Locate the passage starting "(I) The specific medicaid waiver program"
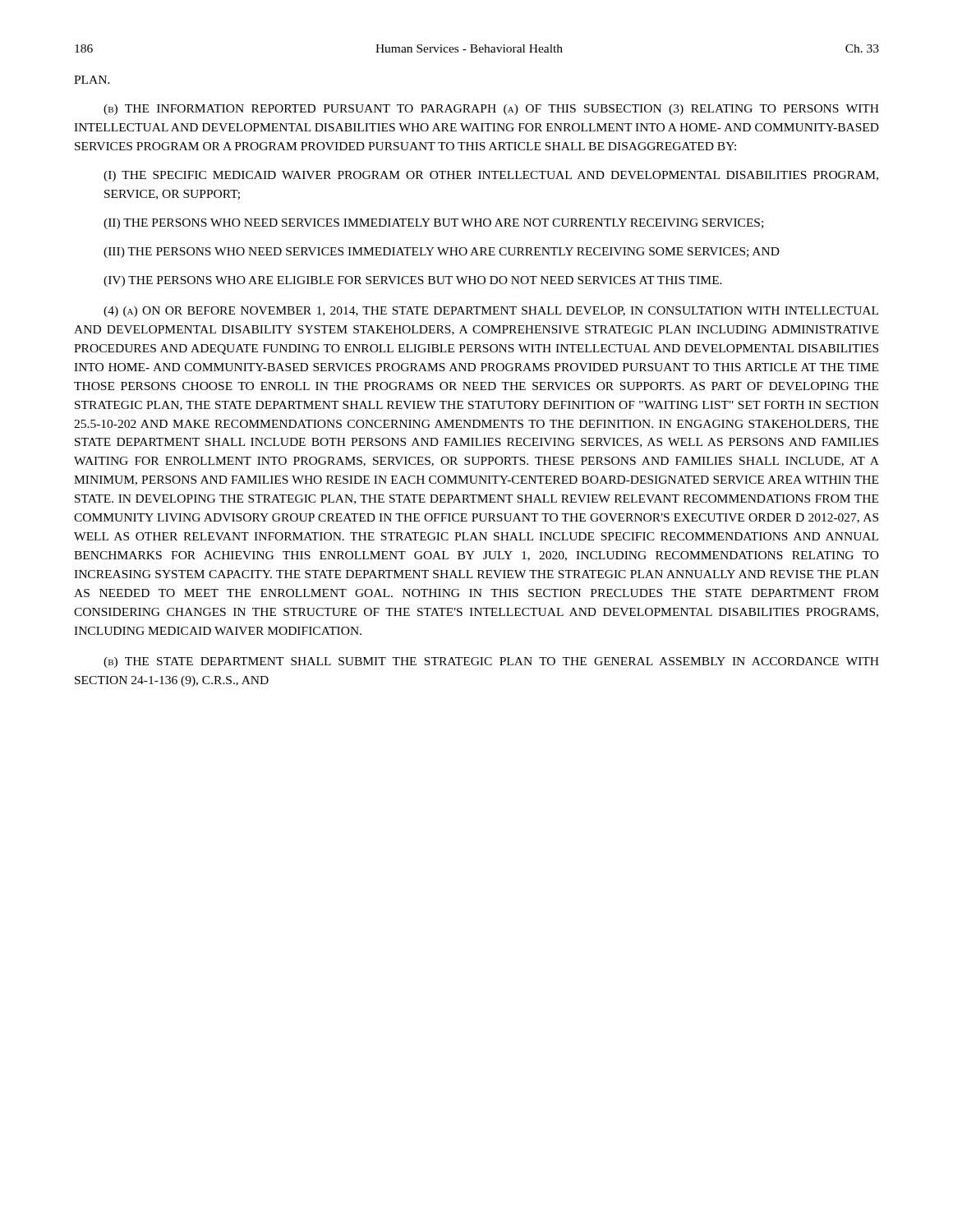The image size is (953, 1232). pyautogui.click(x=491, y=184)
